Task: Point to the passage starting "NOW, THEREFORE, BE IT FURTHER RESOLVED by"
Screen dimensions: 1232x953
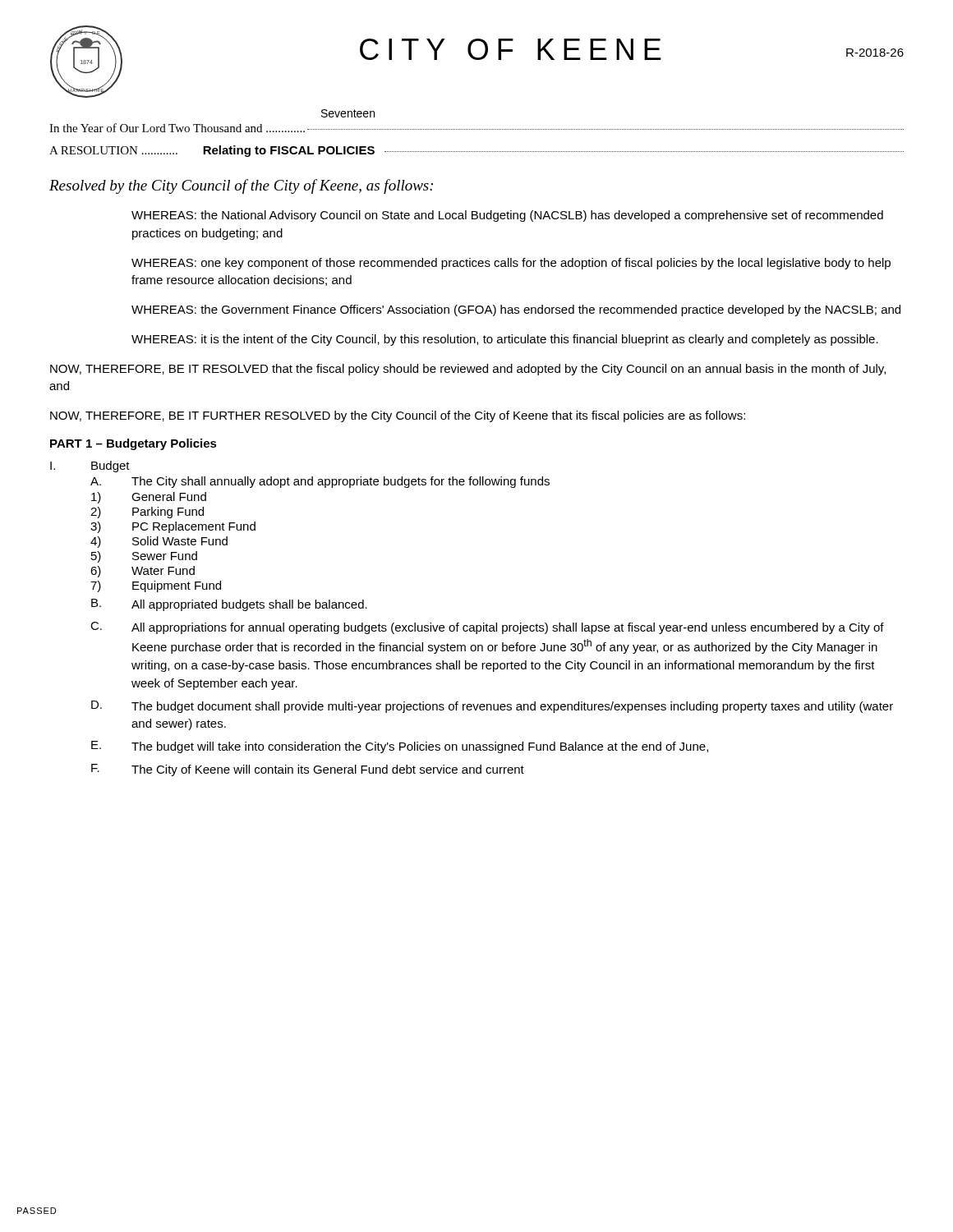Action: click(398, 415)
